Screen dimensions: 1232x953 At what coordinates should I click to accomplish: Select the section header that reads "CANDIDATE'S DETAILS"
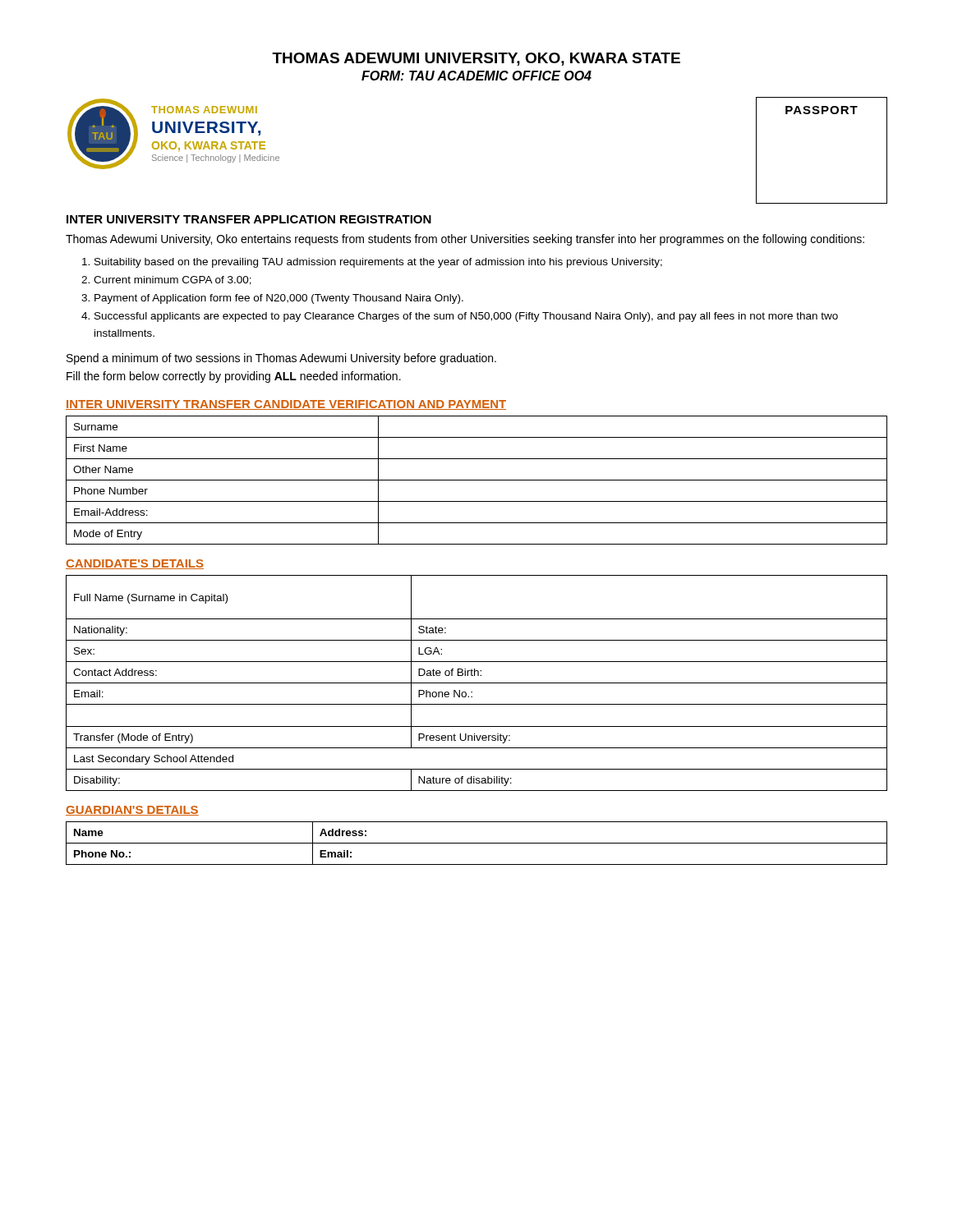(476, 563)
